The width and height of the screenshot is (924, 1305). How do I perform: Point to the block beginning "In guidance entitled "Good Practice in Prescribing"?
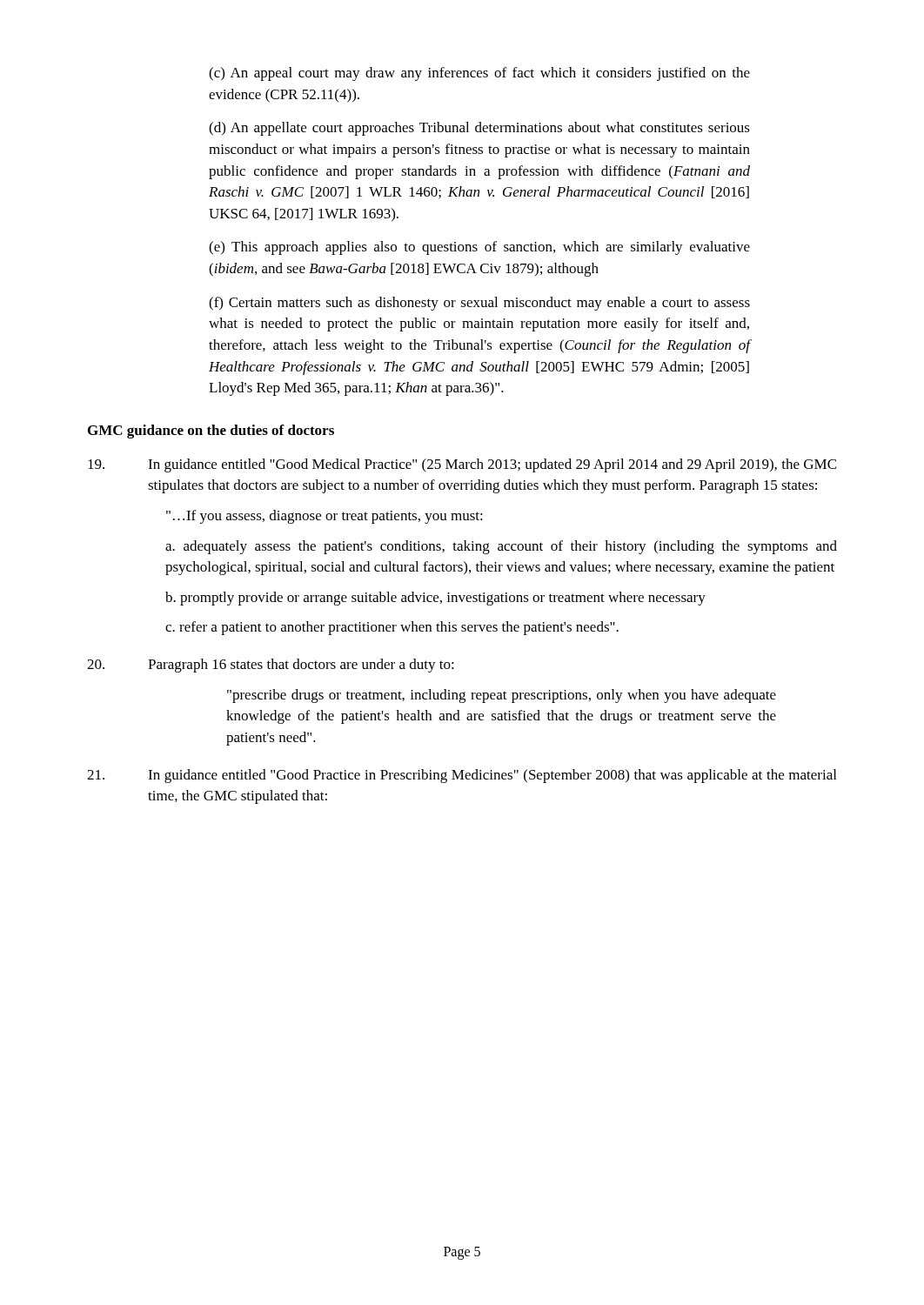click(462, 786)
